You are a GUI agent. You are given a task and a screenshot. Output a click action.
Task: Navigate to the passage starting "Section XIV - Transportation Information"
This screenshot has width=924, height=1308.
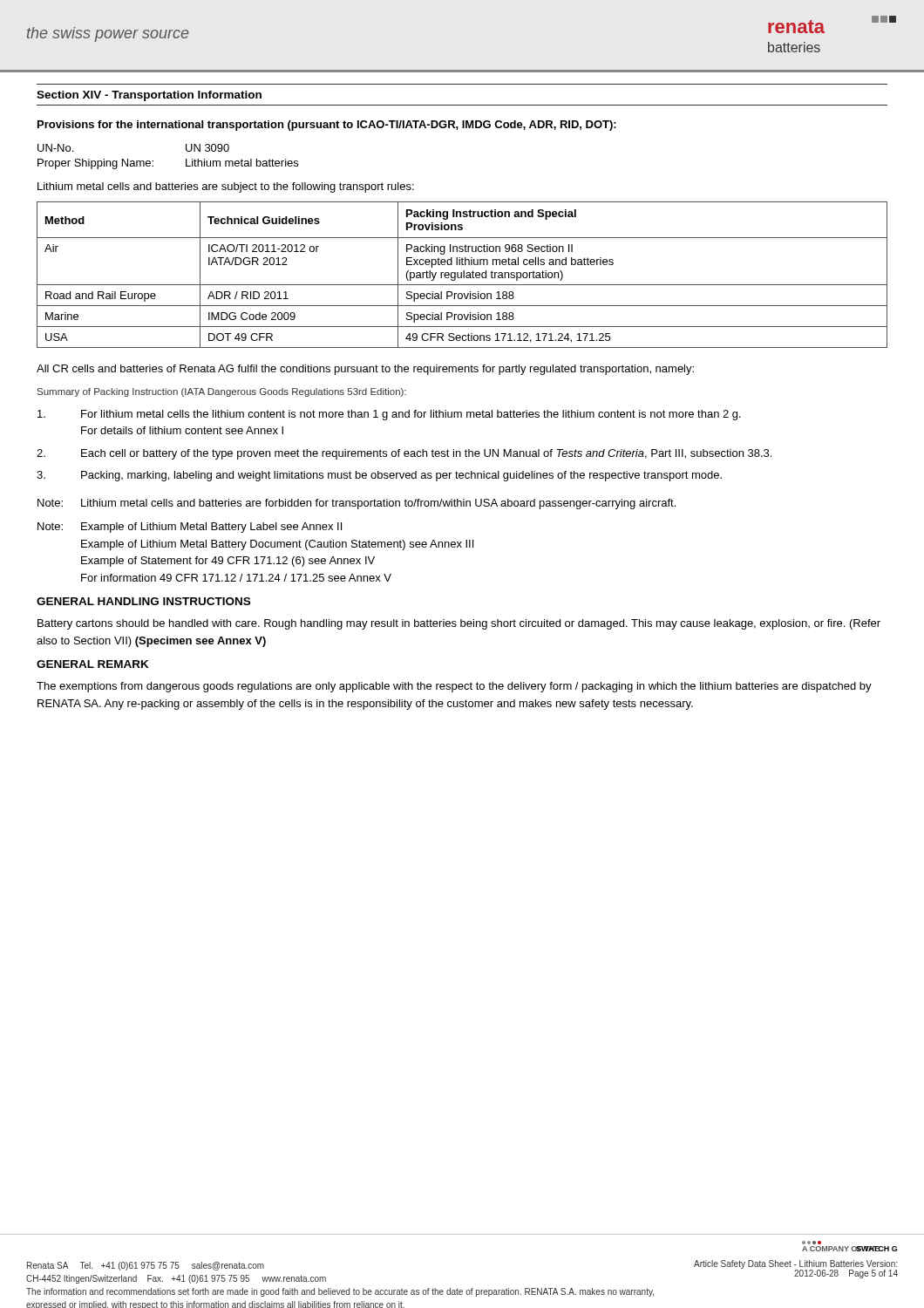click(462, 95)
